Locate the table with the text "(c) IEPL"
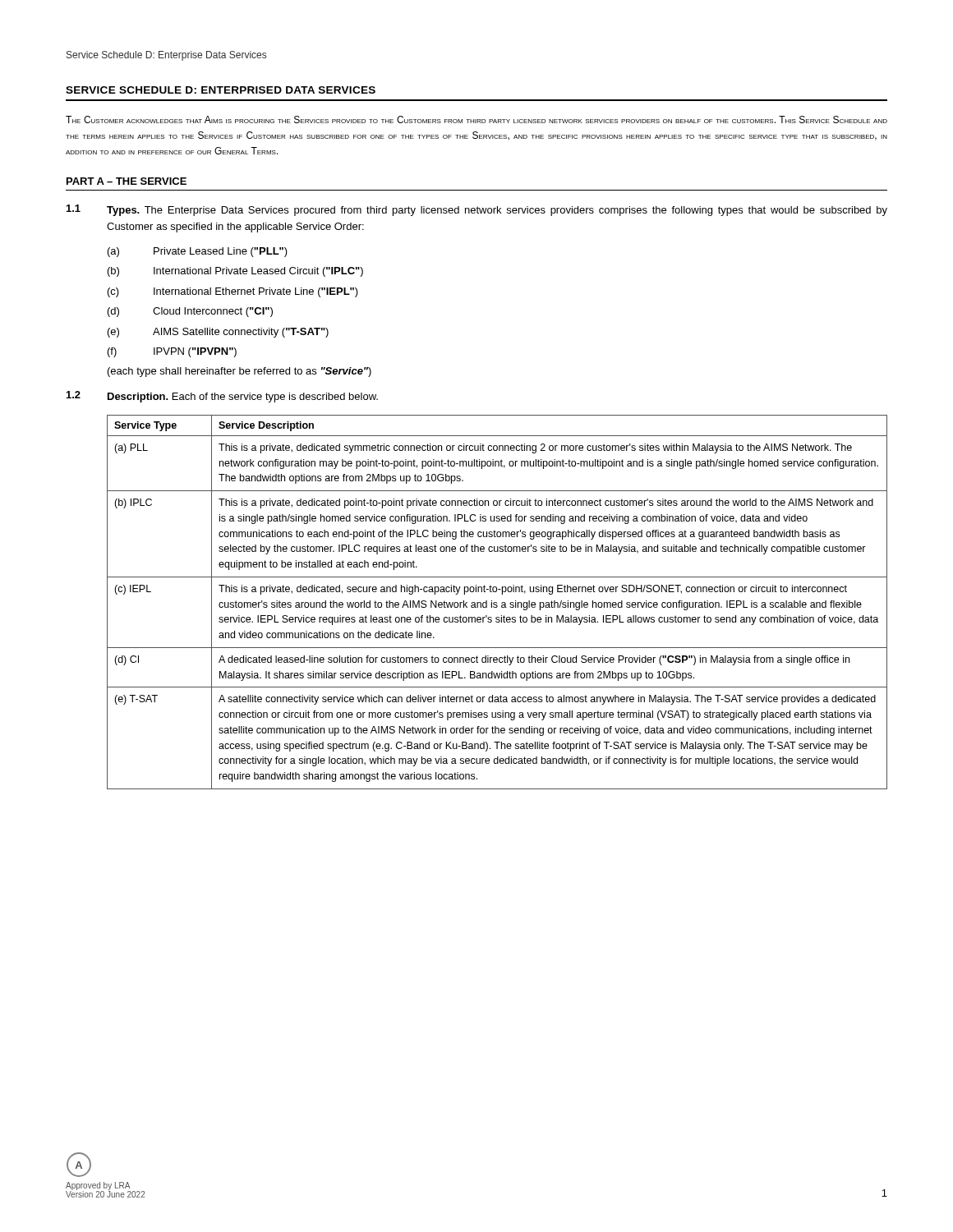953x1232 pixels. [x=497, y=602]
